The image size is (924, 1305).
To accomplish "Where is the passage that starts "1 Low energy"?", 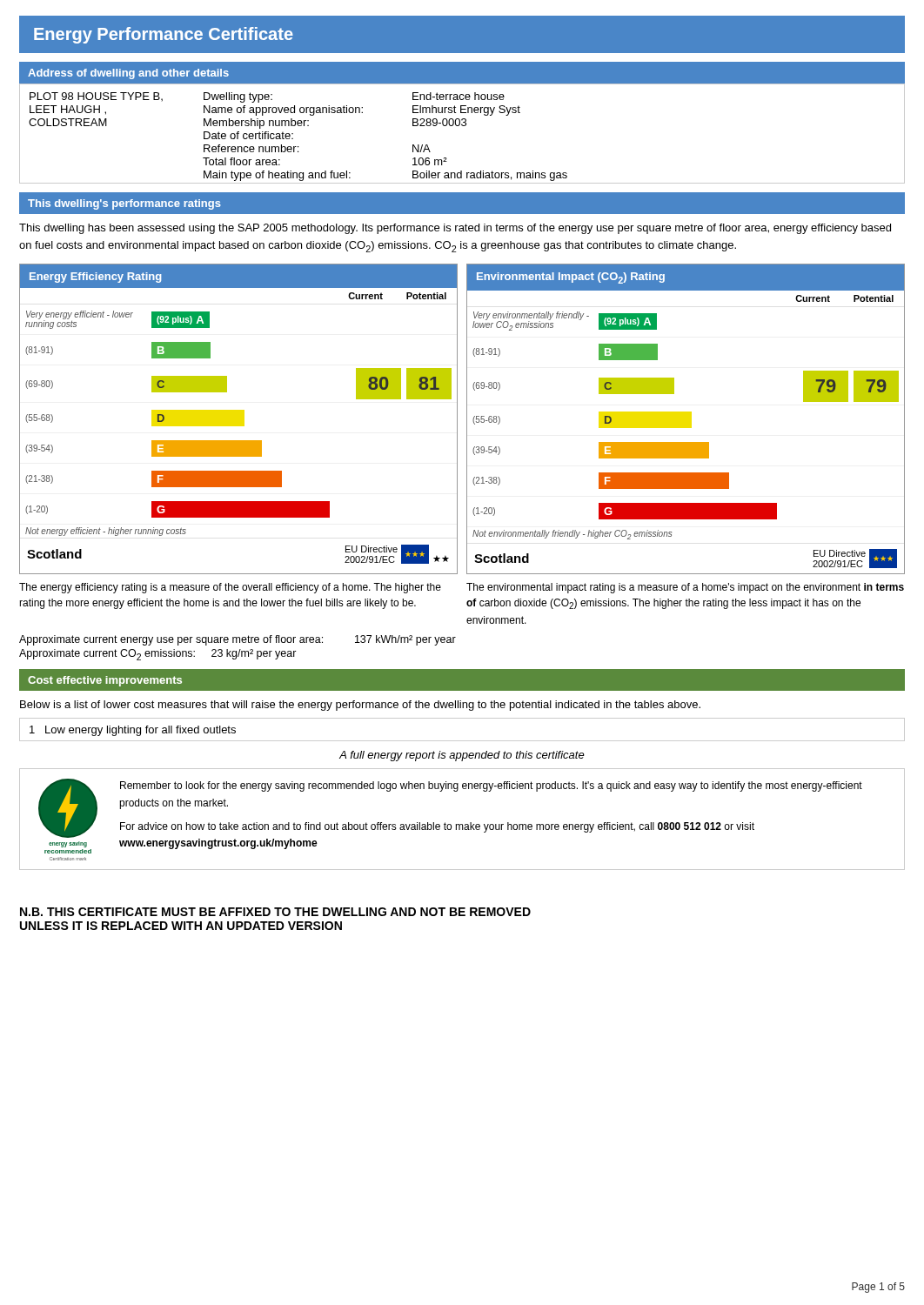I will [x=462, y=730].
